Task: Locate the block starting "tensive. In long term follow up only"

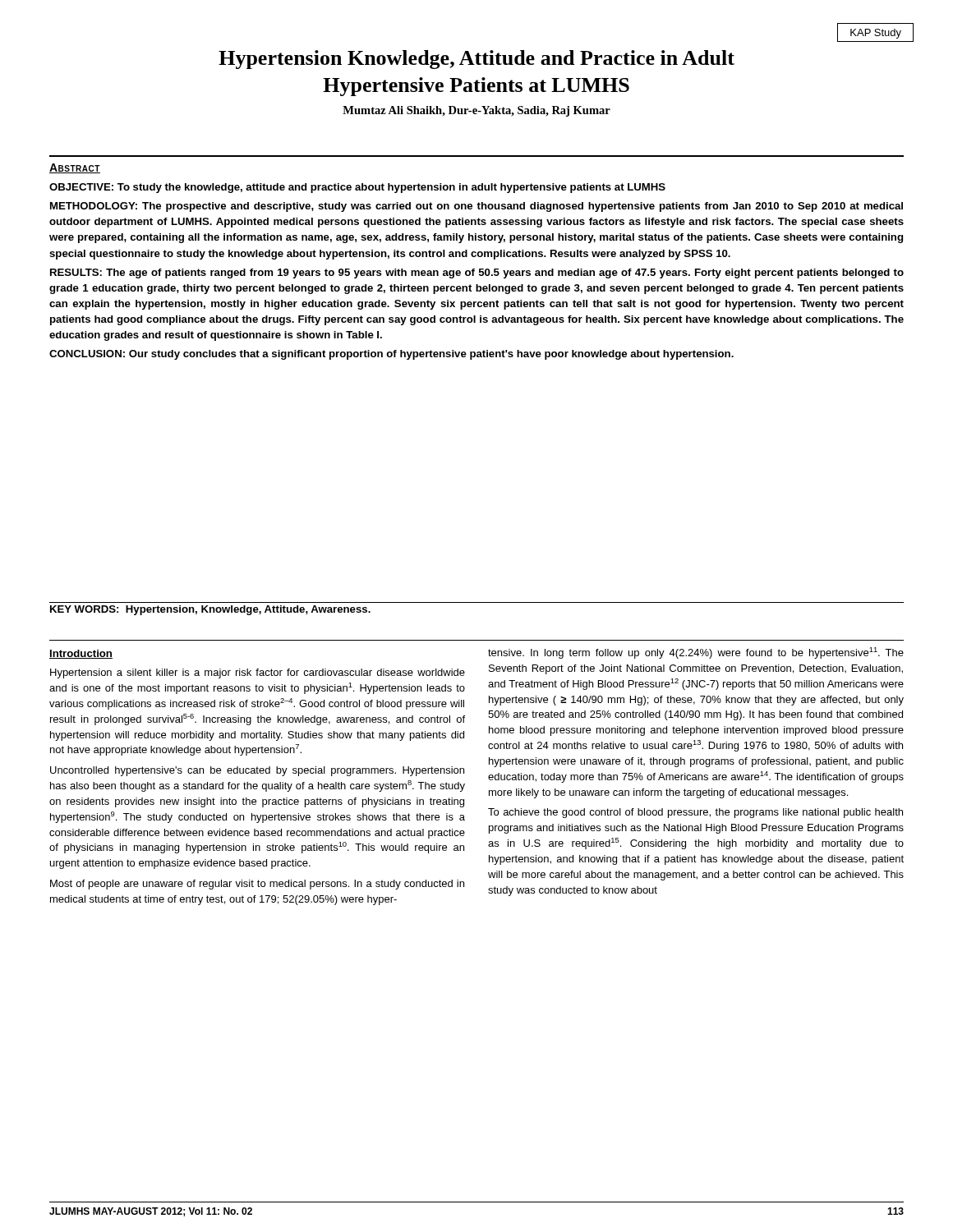Action: click(696, 772)
